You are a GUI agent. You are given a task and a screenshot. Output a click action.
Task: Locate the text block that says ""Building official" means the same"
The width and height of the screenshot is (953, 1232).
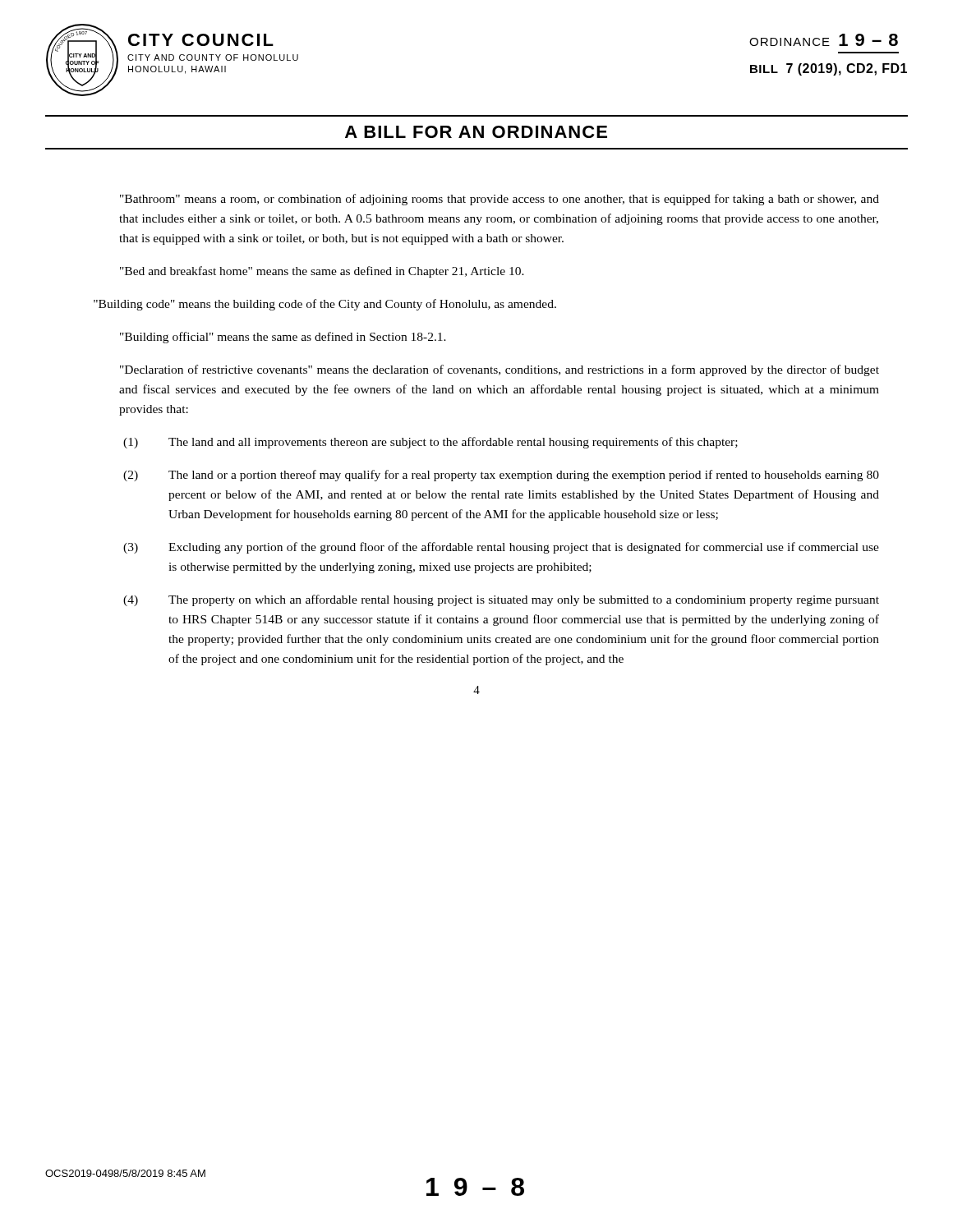pyautogui.click(x=283, y=336)
